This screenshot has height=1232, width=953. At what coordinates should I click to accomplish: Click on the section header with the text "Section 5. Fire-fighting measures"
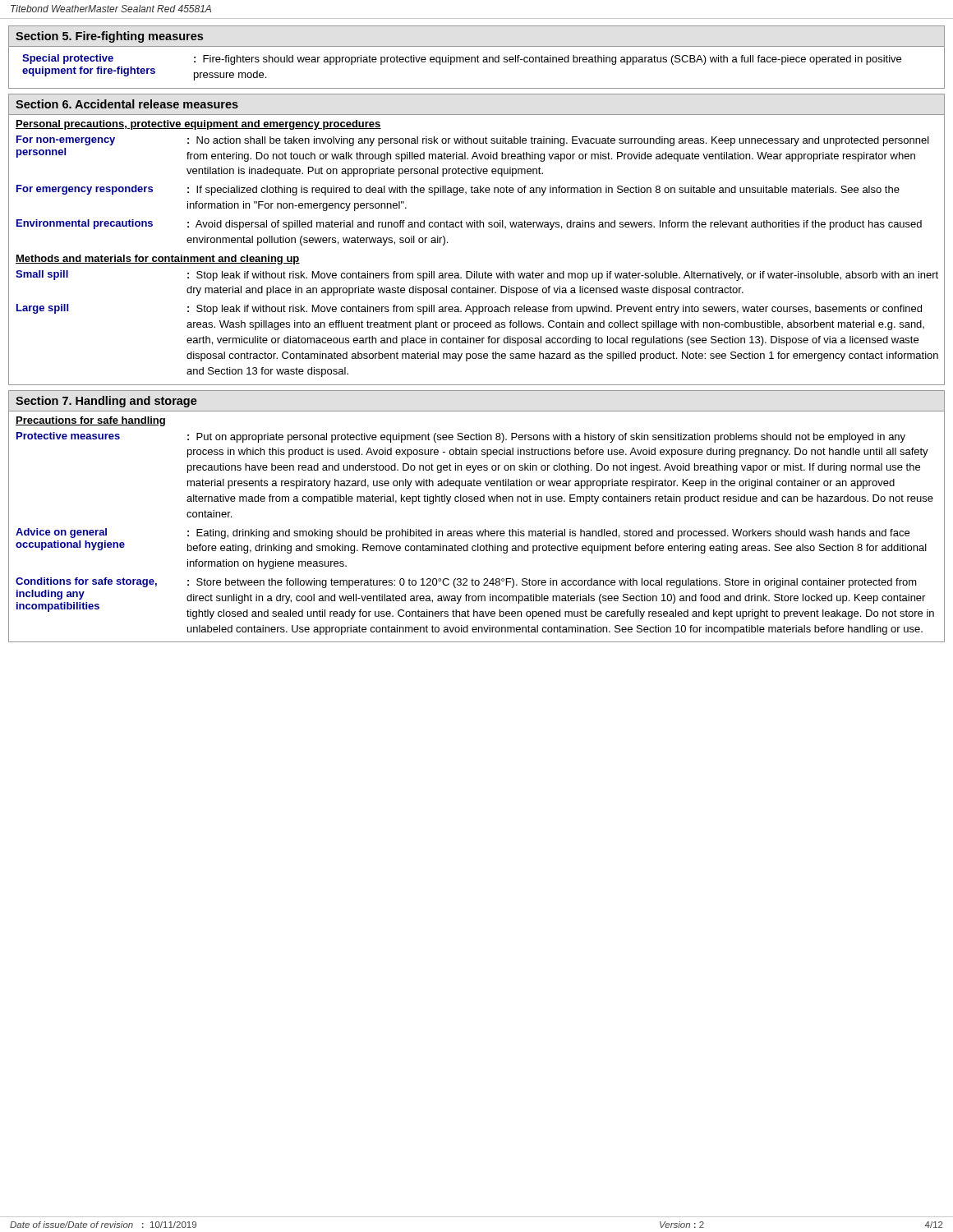click(x=476, y=57)
